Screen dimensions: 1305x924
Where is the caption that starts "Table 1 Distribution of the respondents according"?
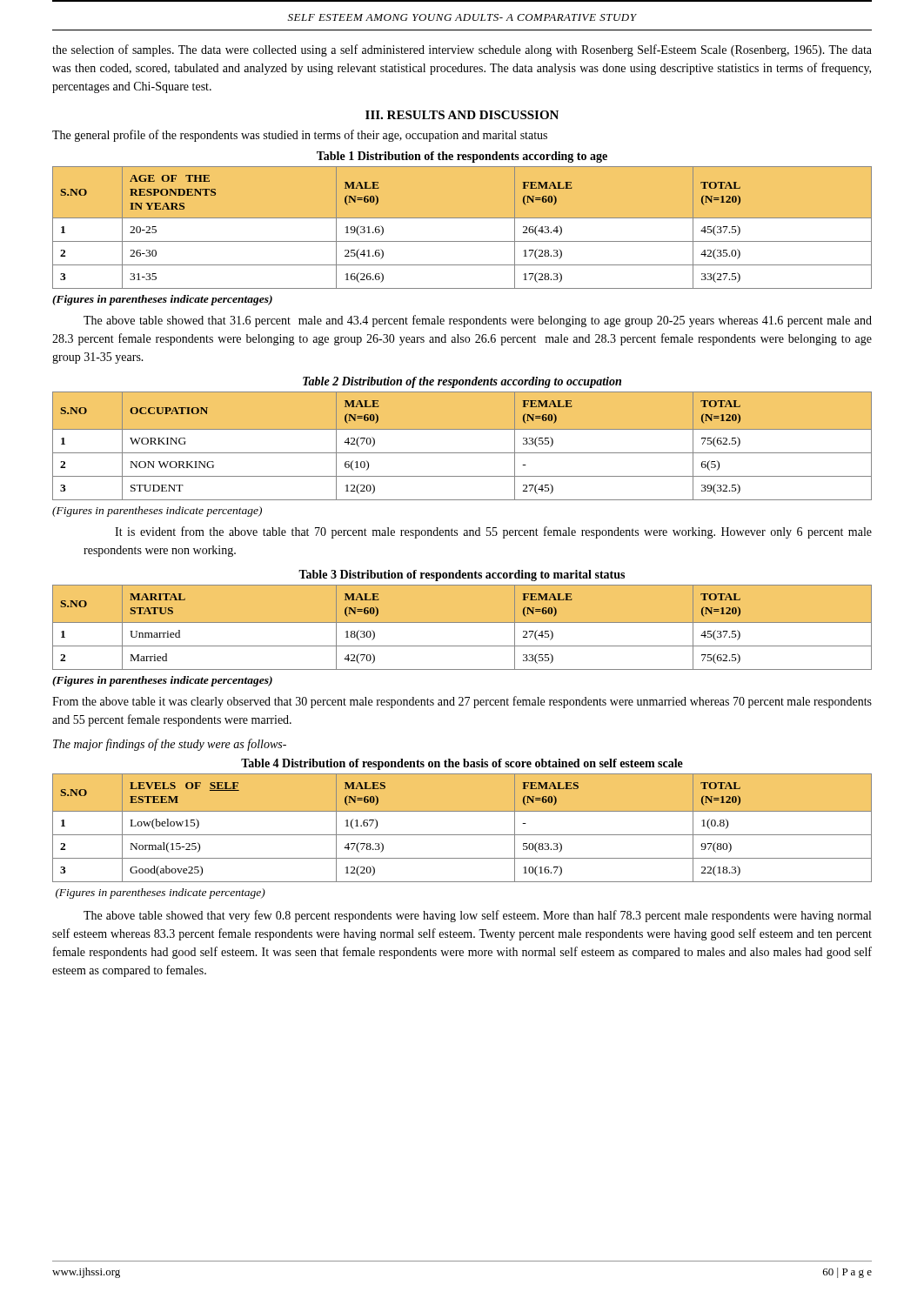tap(462, 156)
